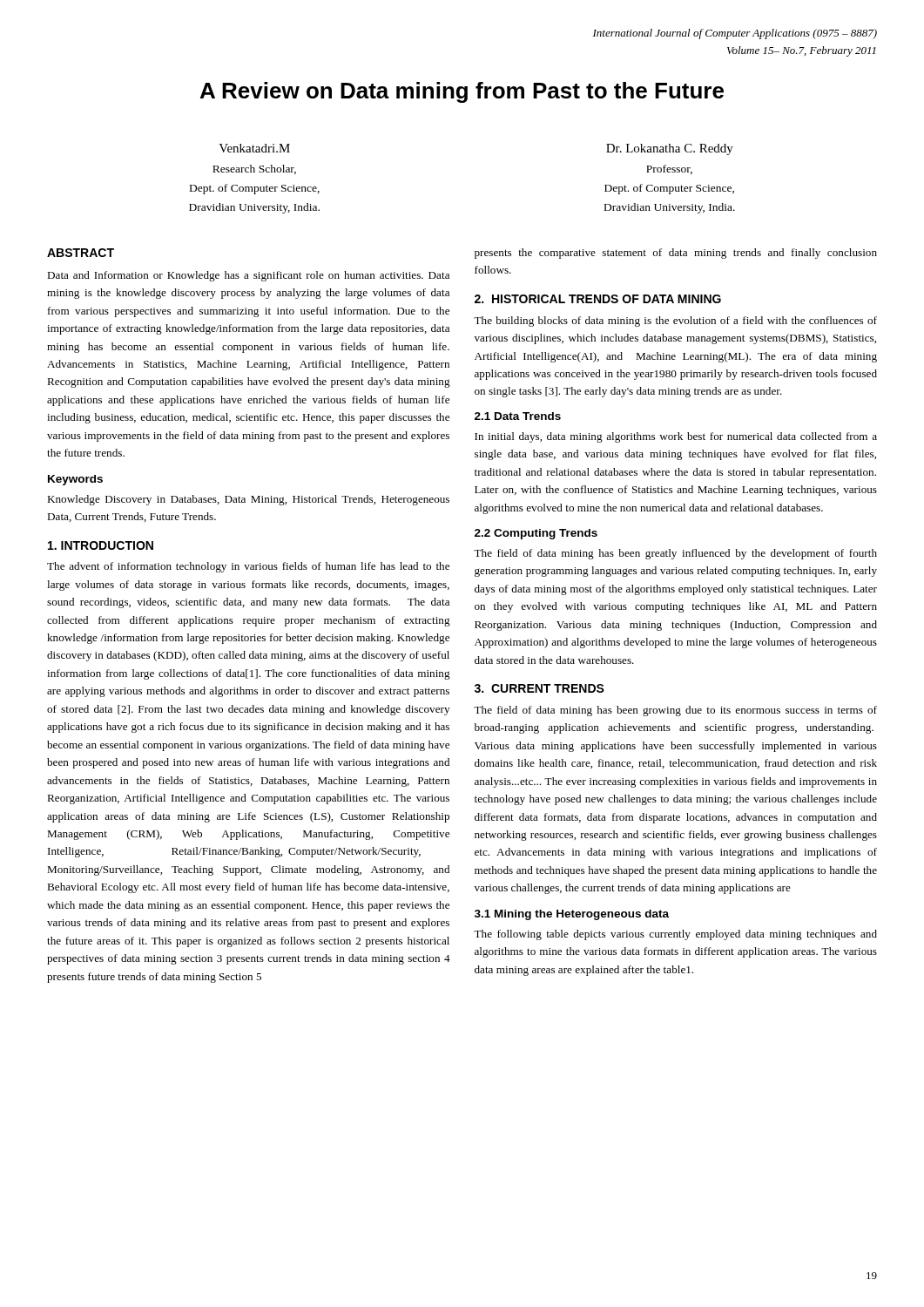The image size is (924, 1307).
Task: Point to the block beginning "Knowledge Discovery in Databases, Data Mining, Historical"
Action: [248, 507]
